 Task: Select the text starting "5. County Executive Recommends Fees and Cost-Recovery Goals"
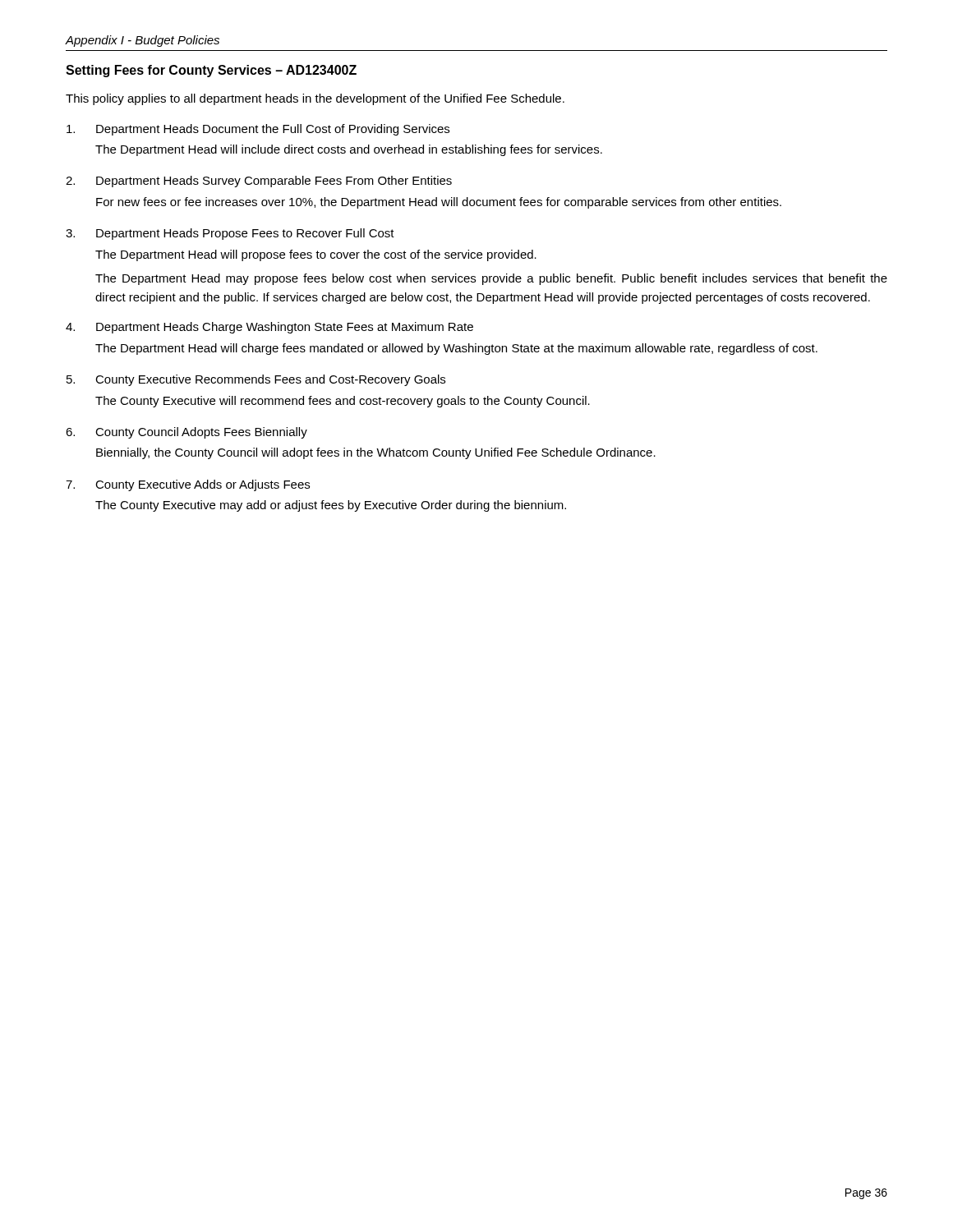click(476, 391)
